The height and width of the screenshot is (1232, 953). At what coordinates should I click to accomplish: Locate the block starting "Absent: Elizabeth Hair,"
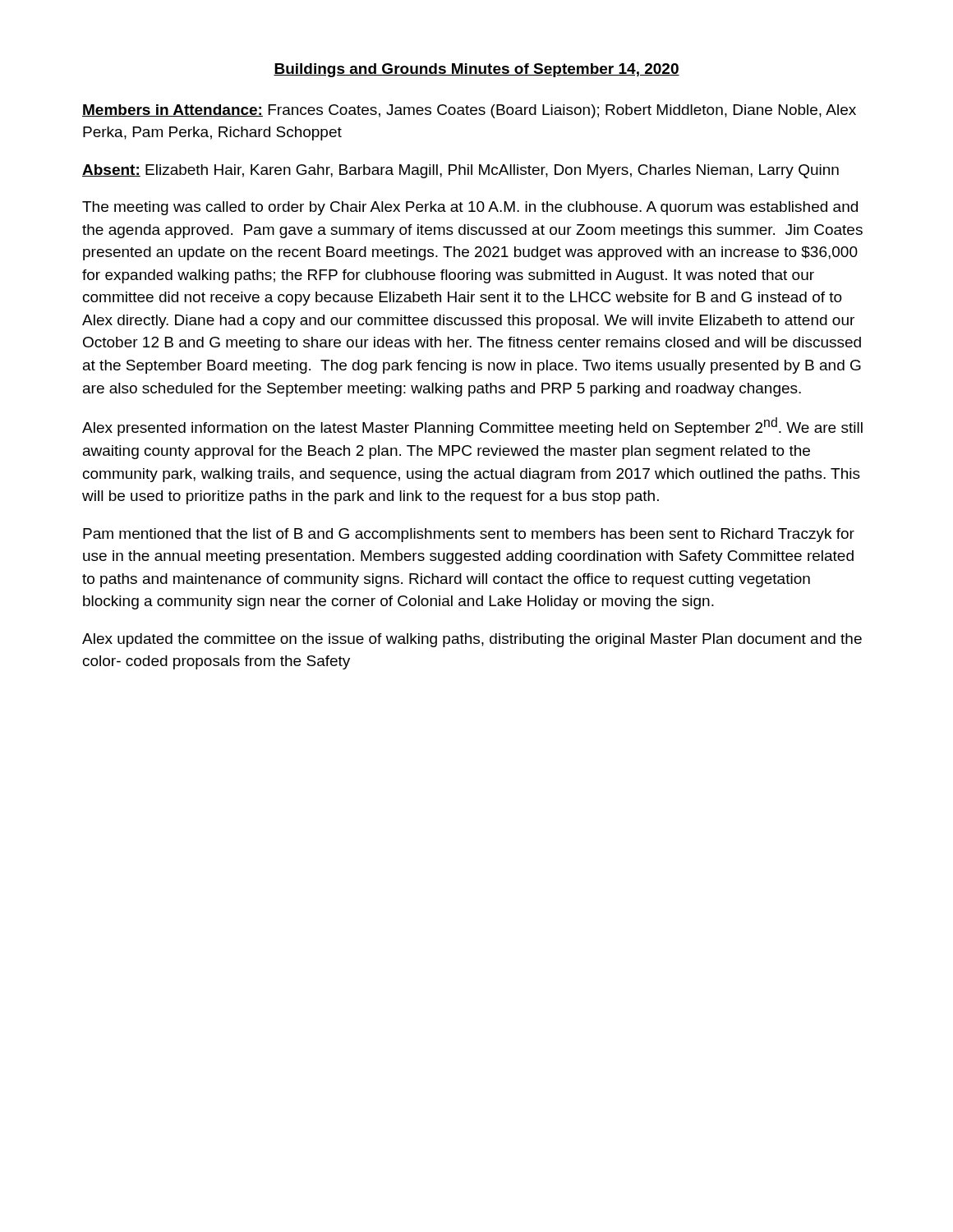[x=461, y=169]
